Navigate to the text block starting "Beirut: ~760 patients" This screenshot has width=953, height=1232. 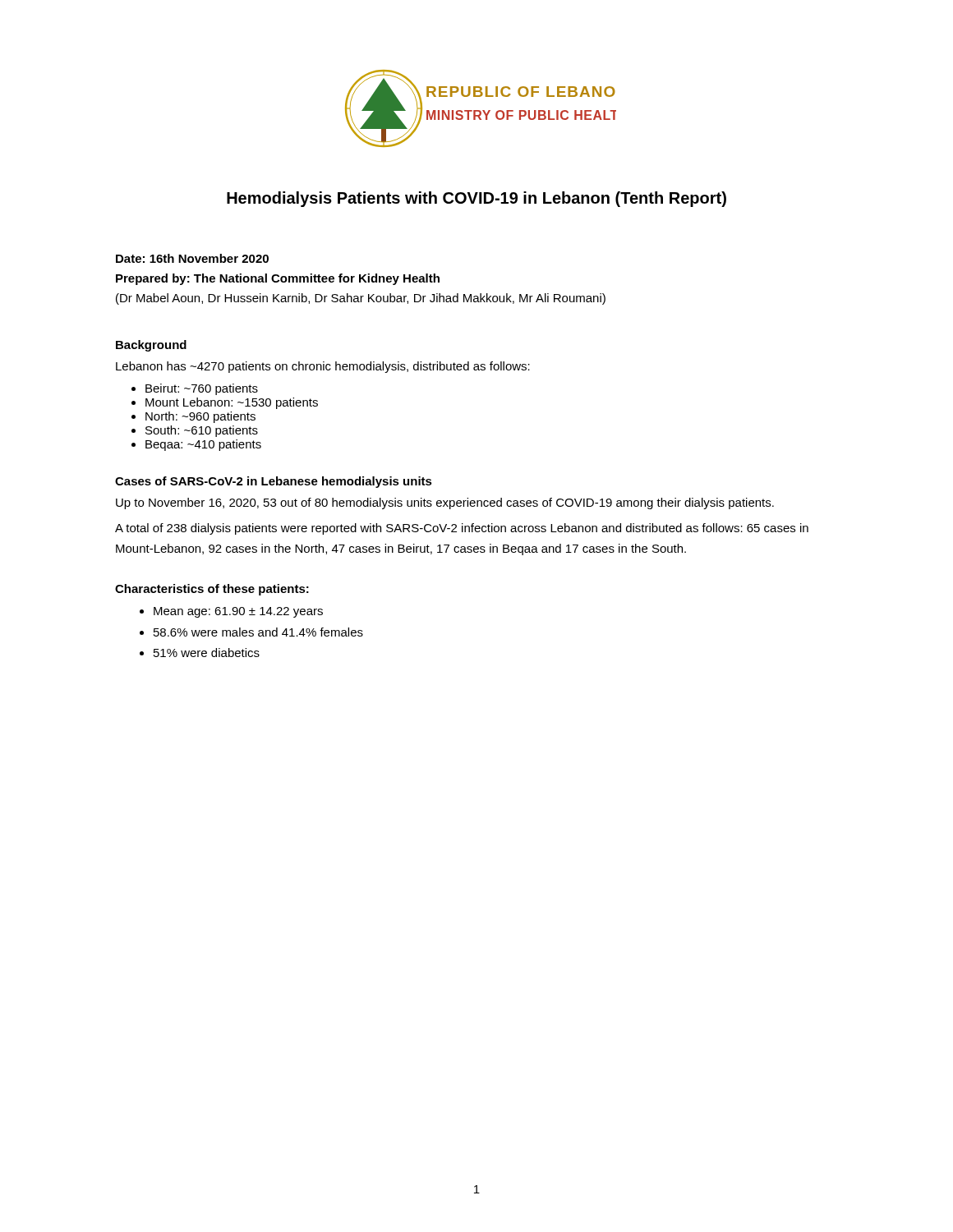coord(201,388)
